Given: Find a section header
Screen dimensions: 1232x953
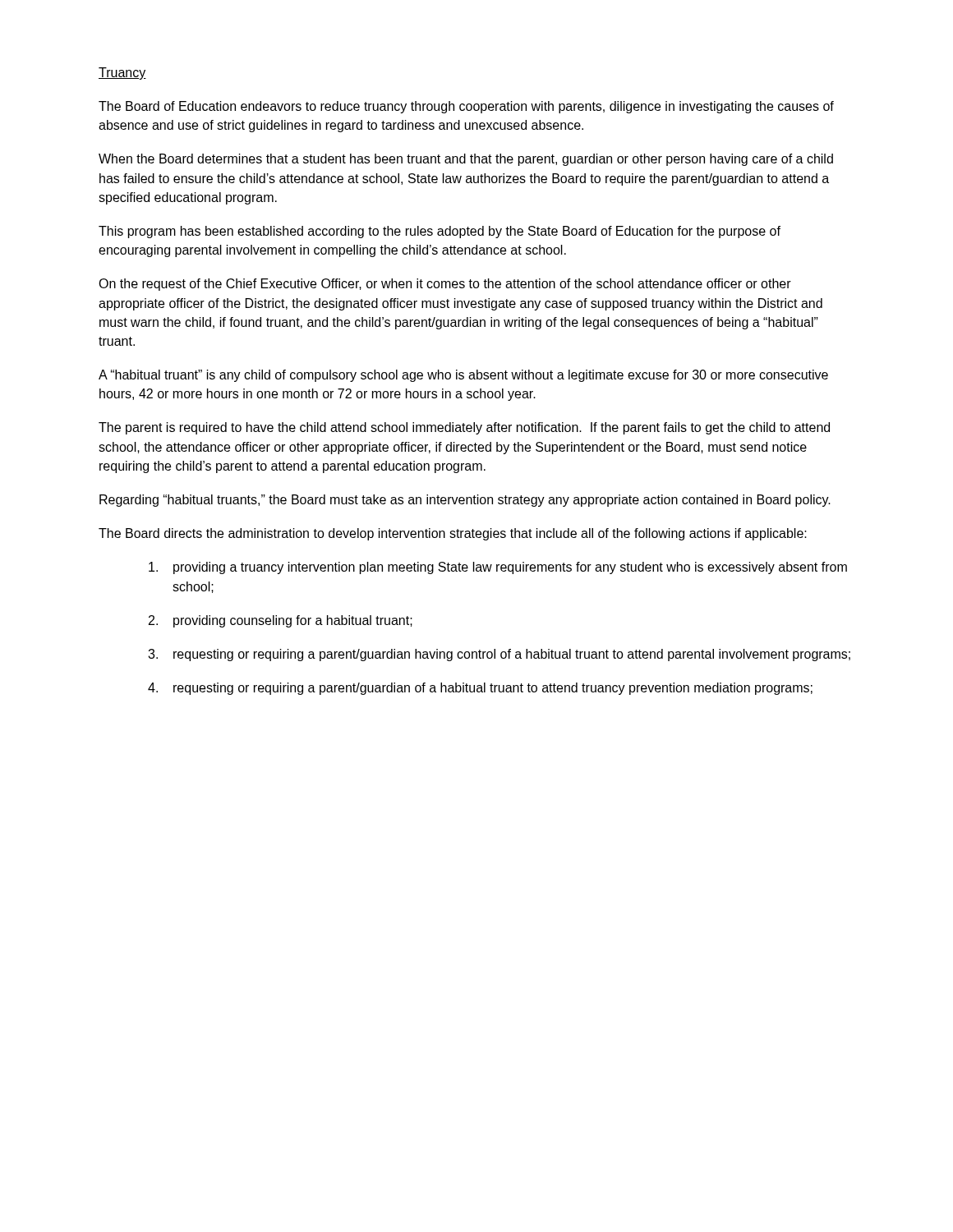Looking at the screenshot, I should (122, 73).
